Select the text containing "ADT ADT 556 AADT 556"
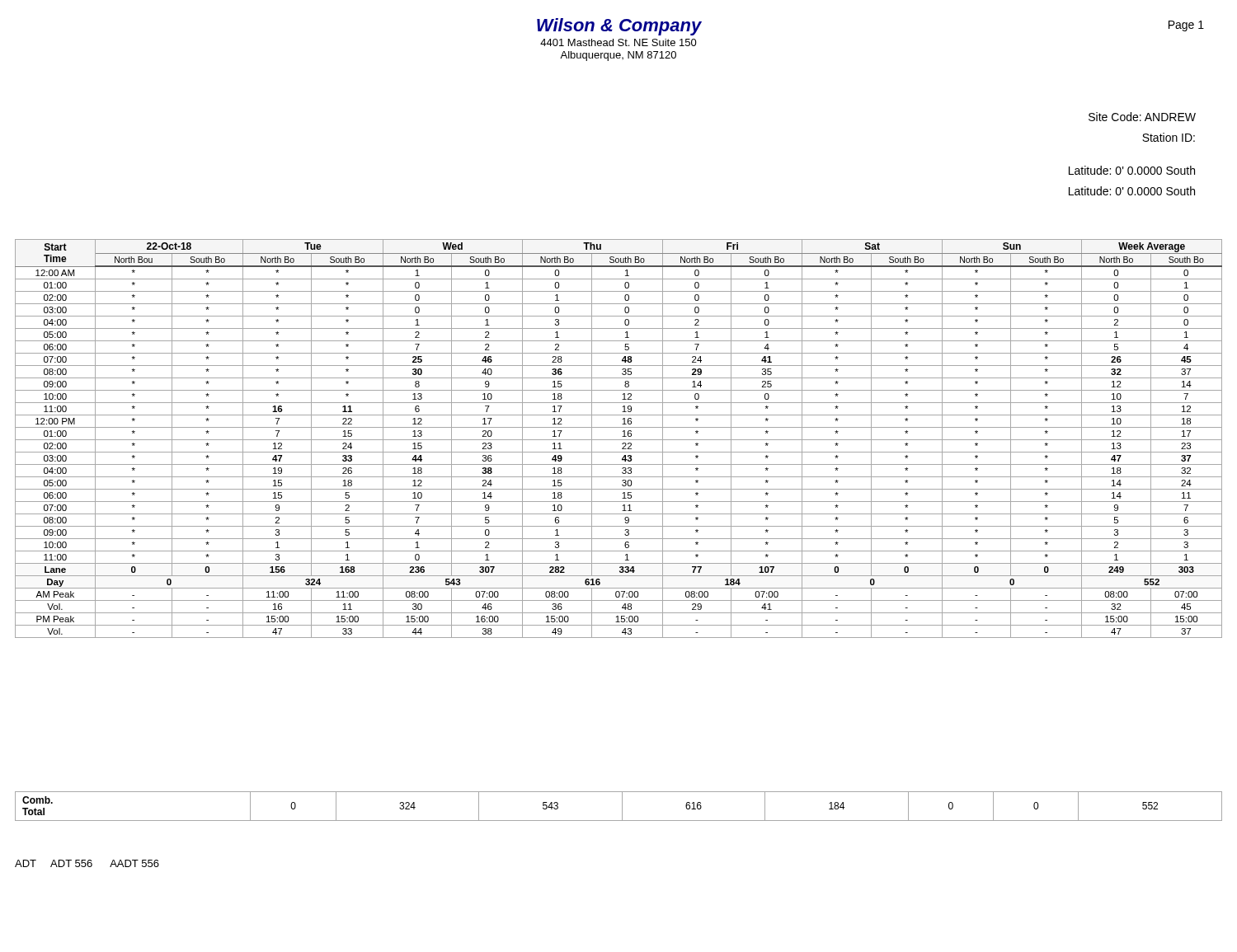Screen dimensions: 952x1237 click(87, 863)
